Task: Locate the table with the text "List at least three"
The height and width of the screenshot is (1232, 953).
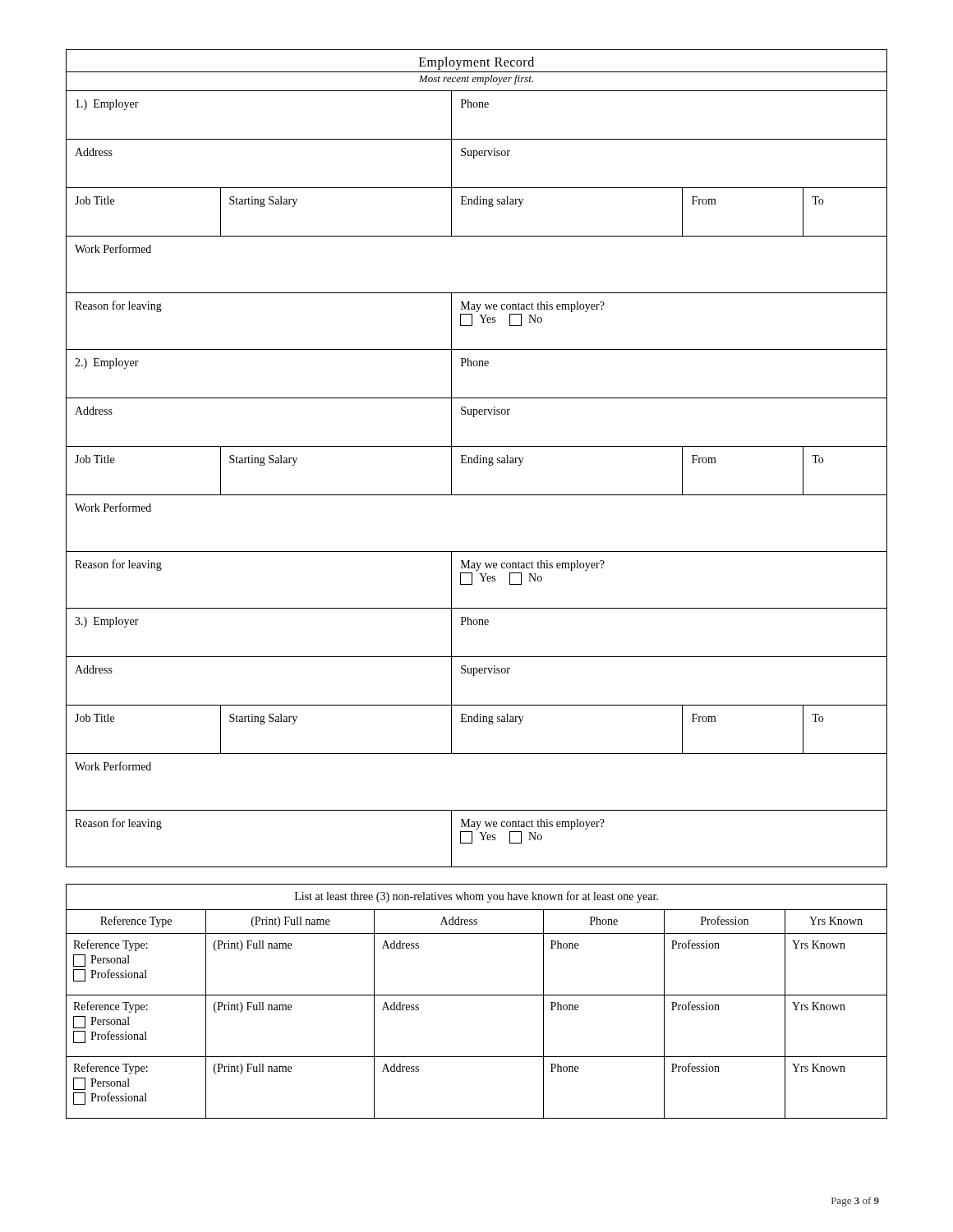Action: [476, 1001]
